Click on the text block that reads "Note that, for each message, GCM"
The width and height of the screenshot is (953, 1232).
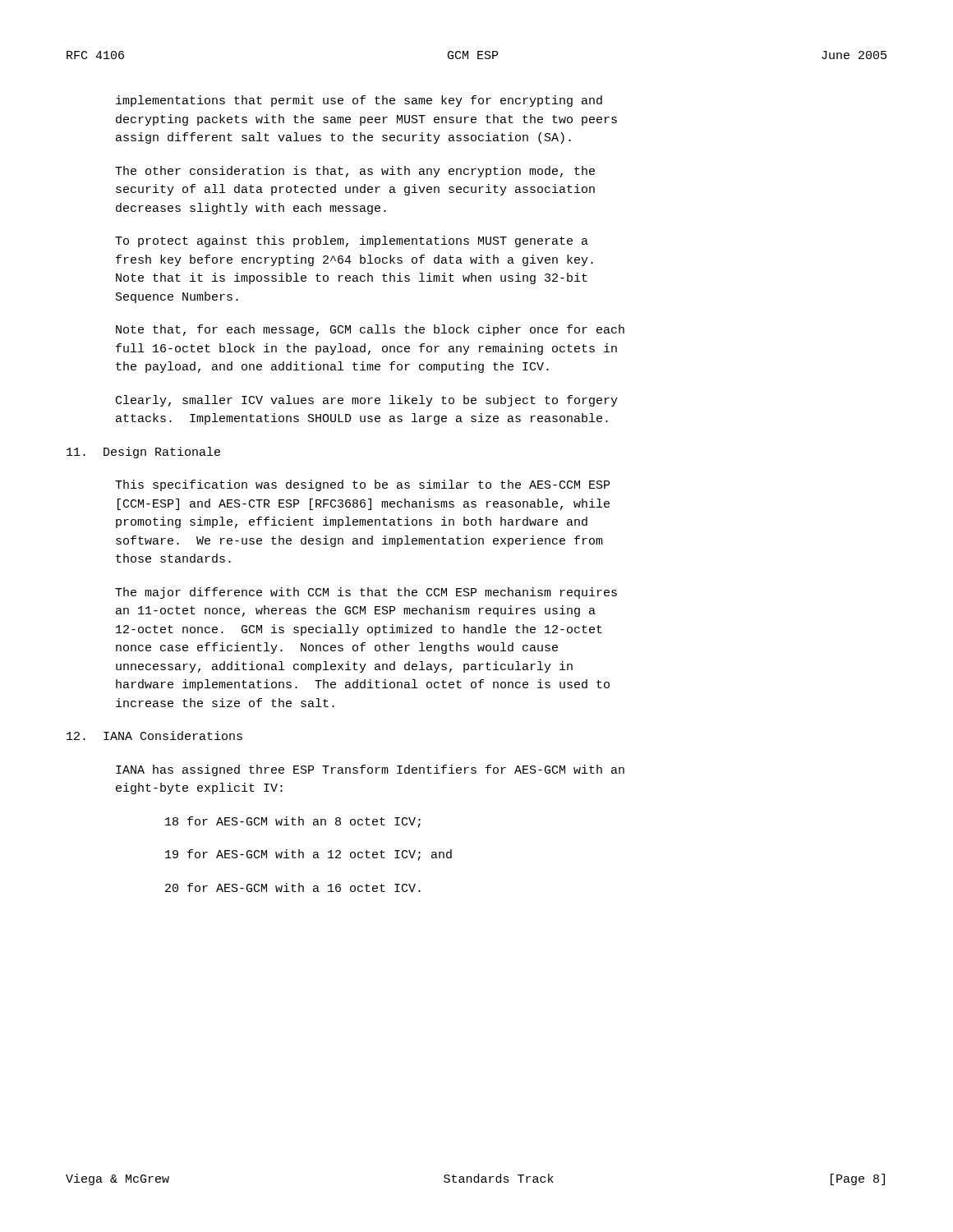click(370, 349)
